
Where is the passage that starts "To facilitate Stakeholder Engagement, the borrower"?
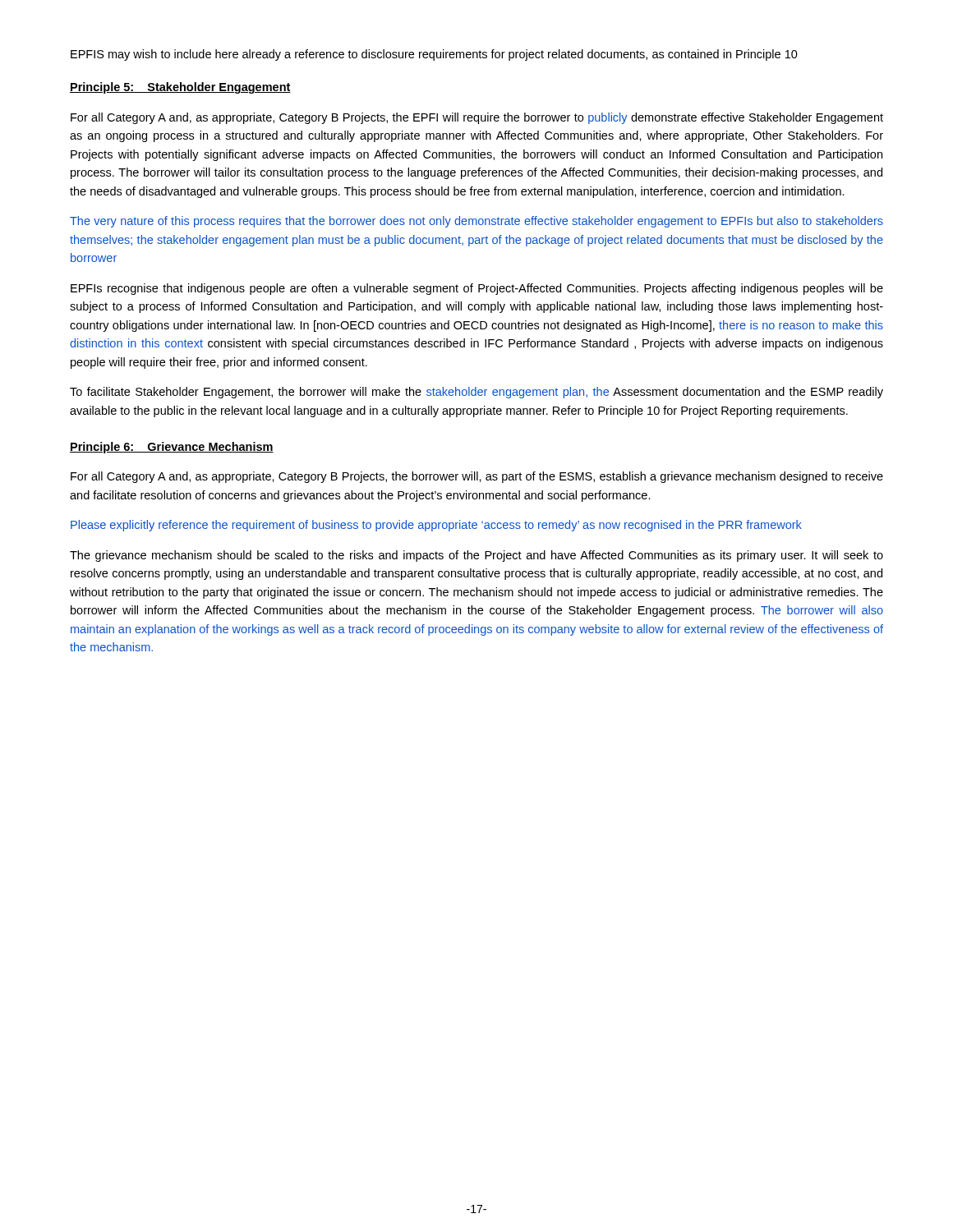click(x=476, y=401)
